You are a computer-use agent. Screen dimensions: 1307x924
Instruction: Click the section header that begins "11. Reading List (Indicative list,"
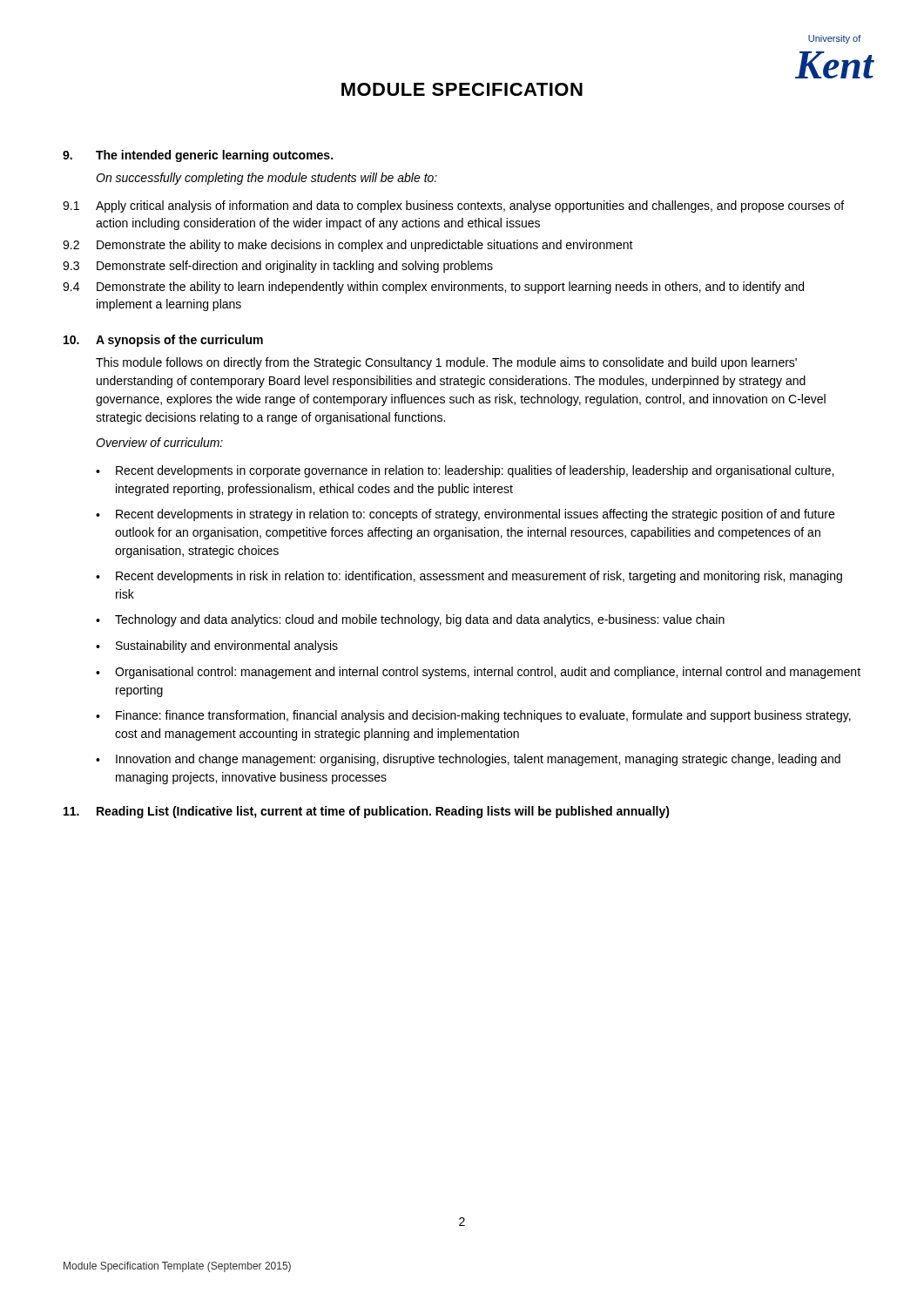tap(366, 811)
